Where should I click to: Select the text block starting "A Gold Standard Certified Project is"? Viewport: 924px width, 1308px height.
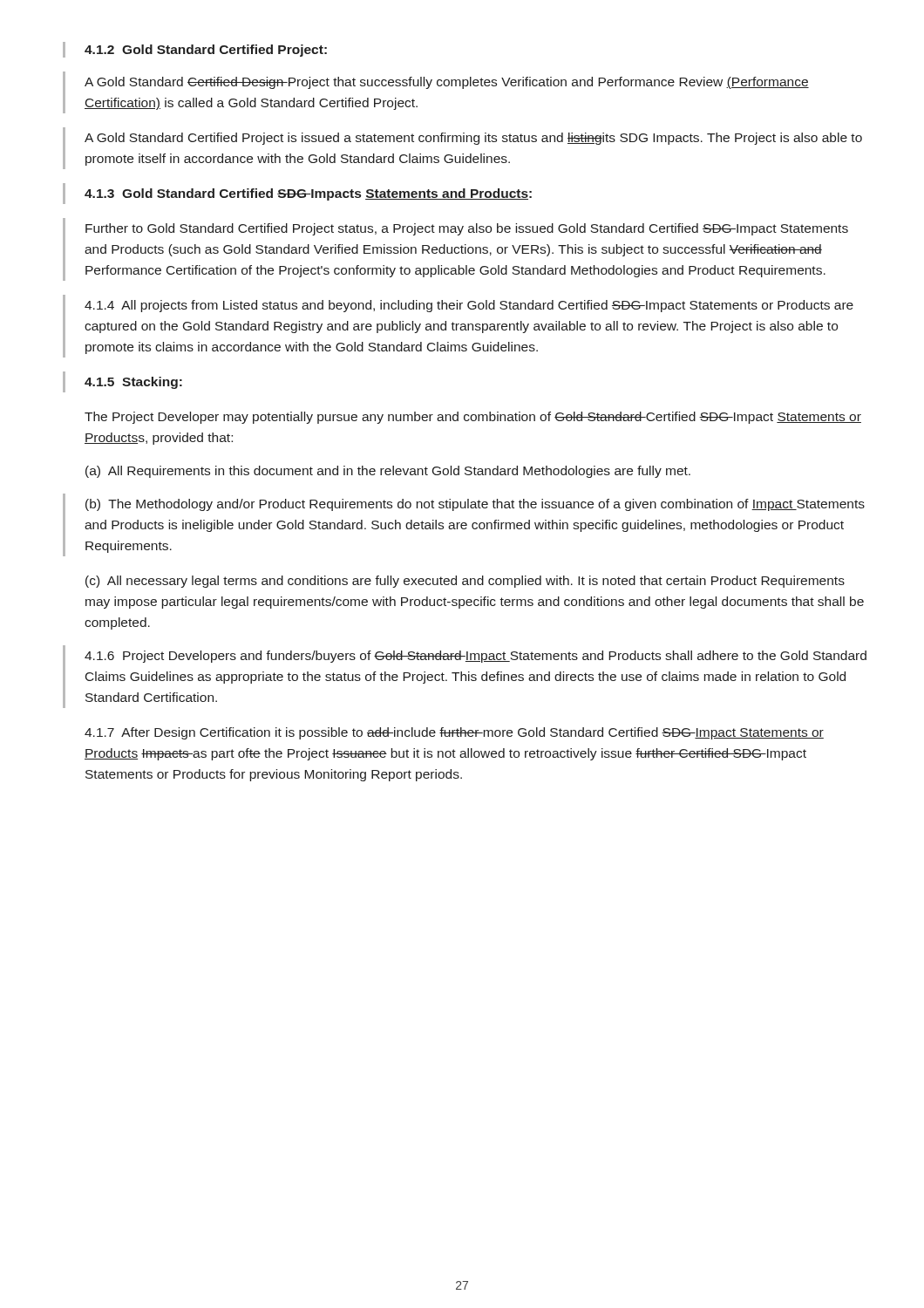(478, 148)
